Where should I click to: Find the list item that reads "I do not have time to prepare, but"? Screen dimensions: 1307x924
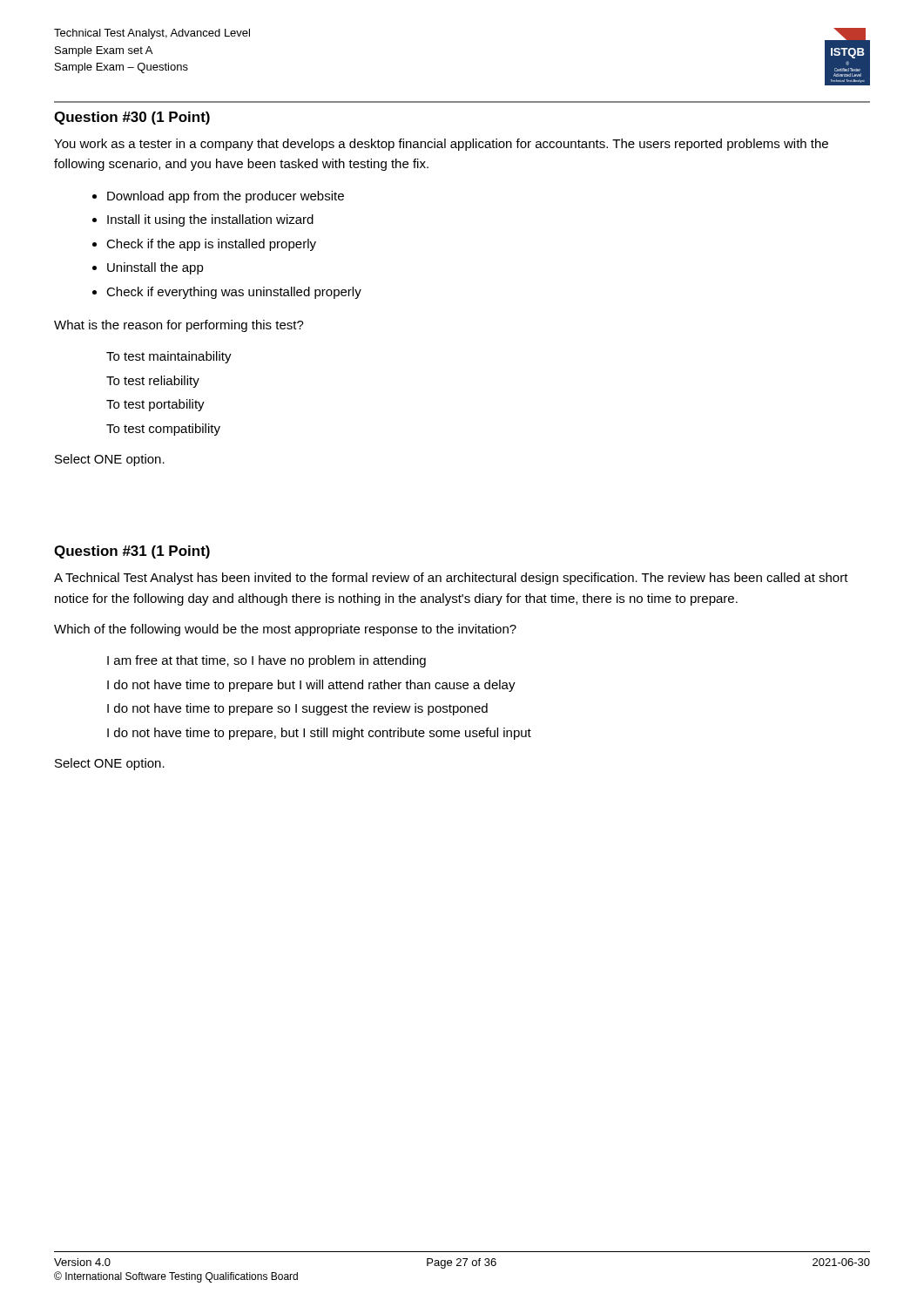(x=319, y=732)
